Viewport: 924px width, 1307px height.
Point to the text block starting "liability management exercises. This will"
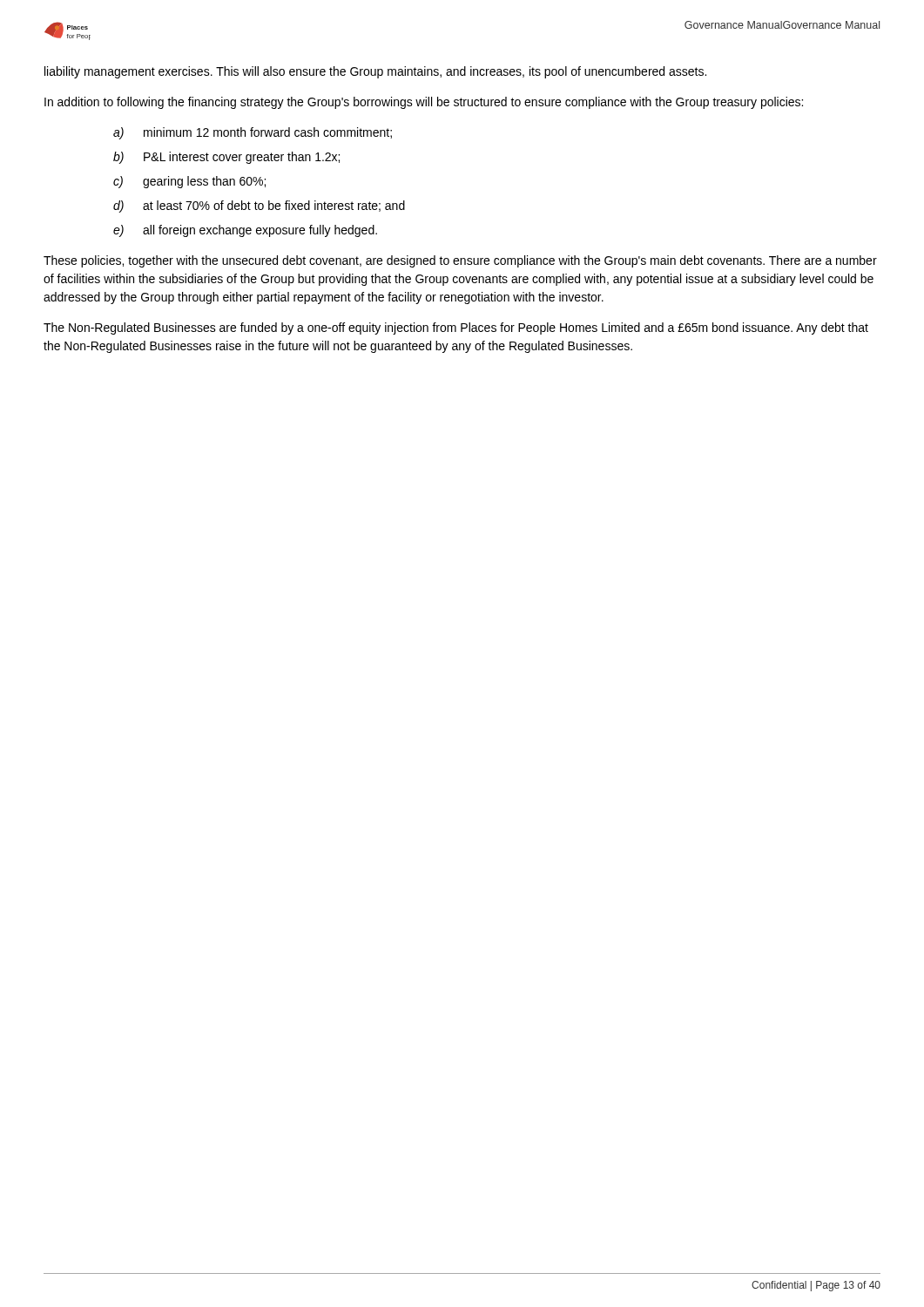click(376, 71)
